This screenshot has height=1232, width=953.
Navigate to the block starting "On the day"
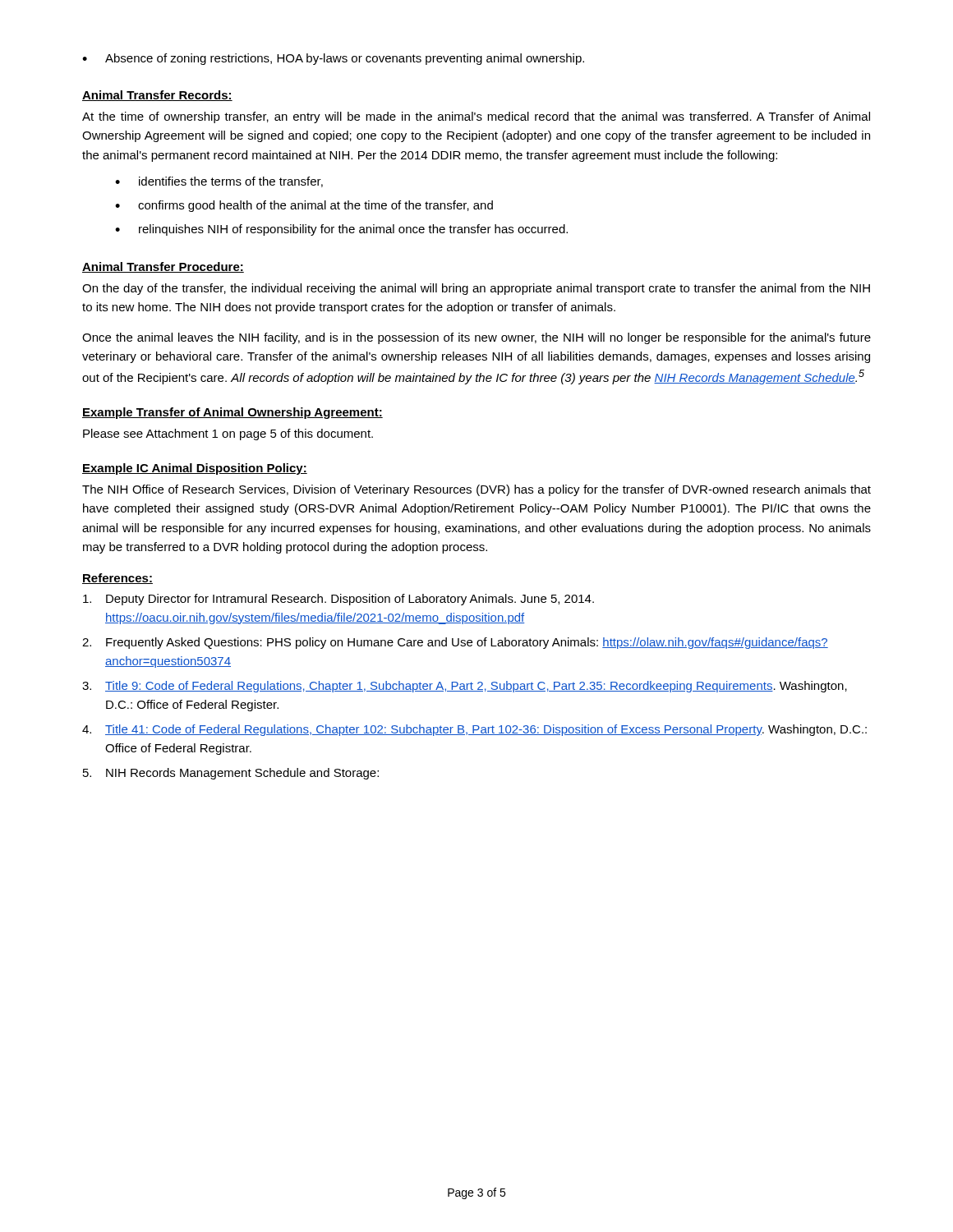coord(476,297)
